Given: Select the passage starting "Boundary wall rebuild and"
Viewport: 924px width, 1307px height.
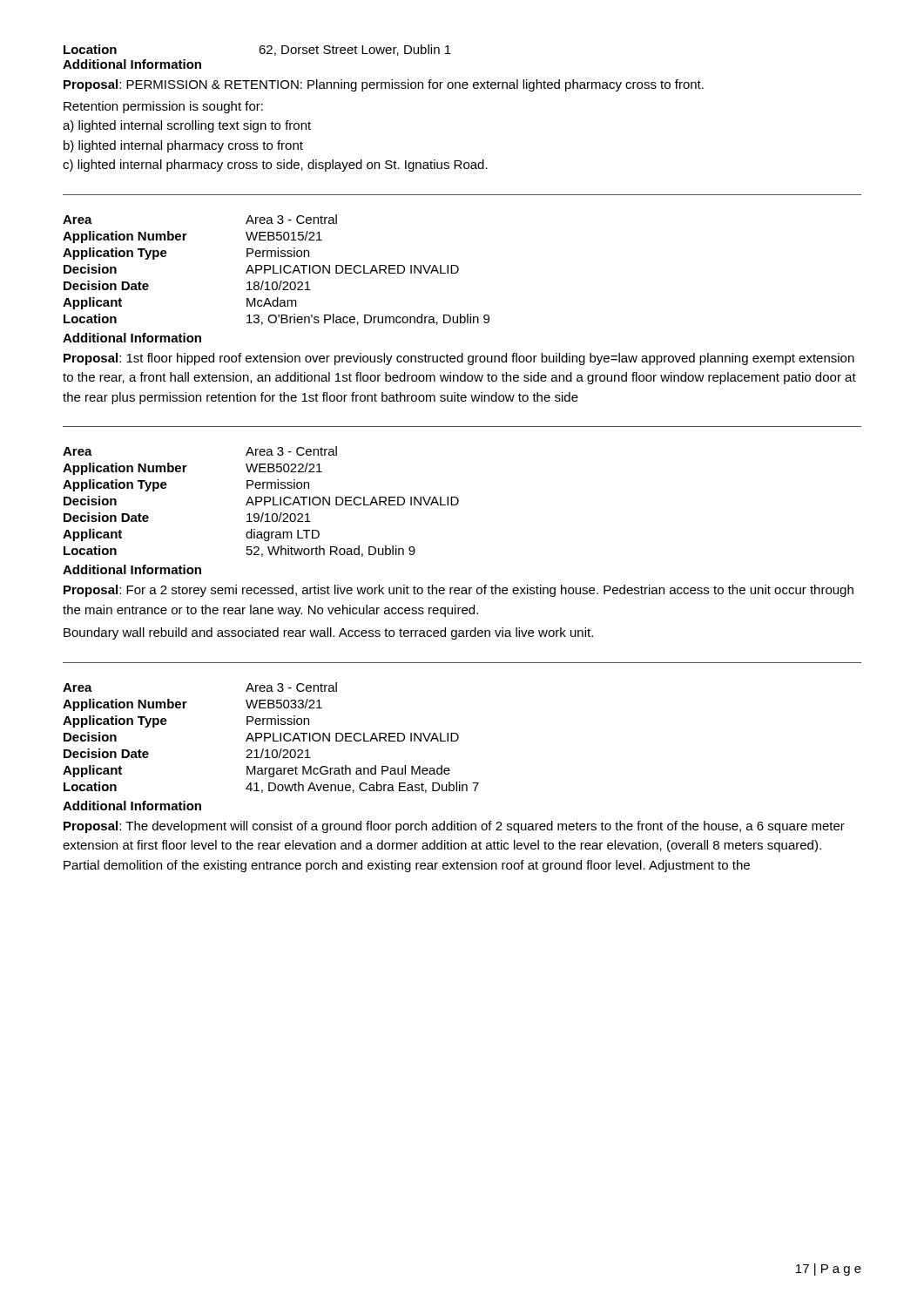Looking at the screenshot, I should 328,632.
